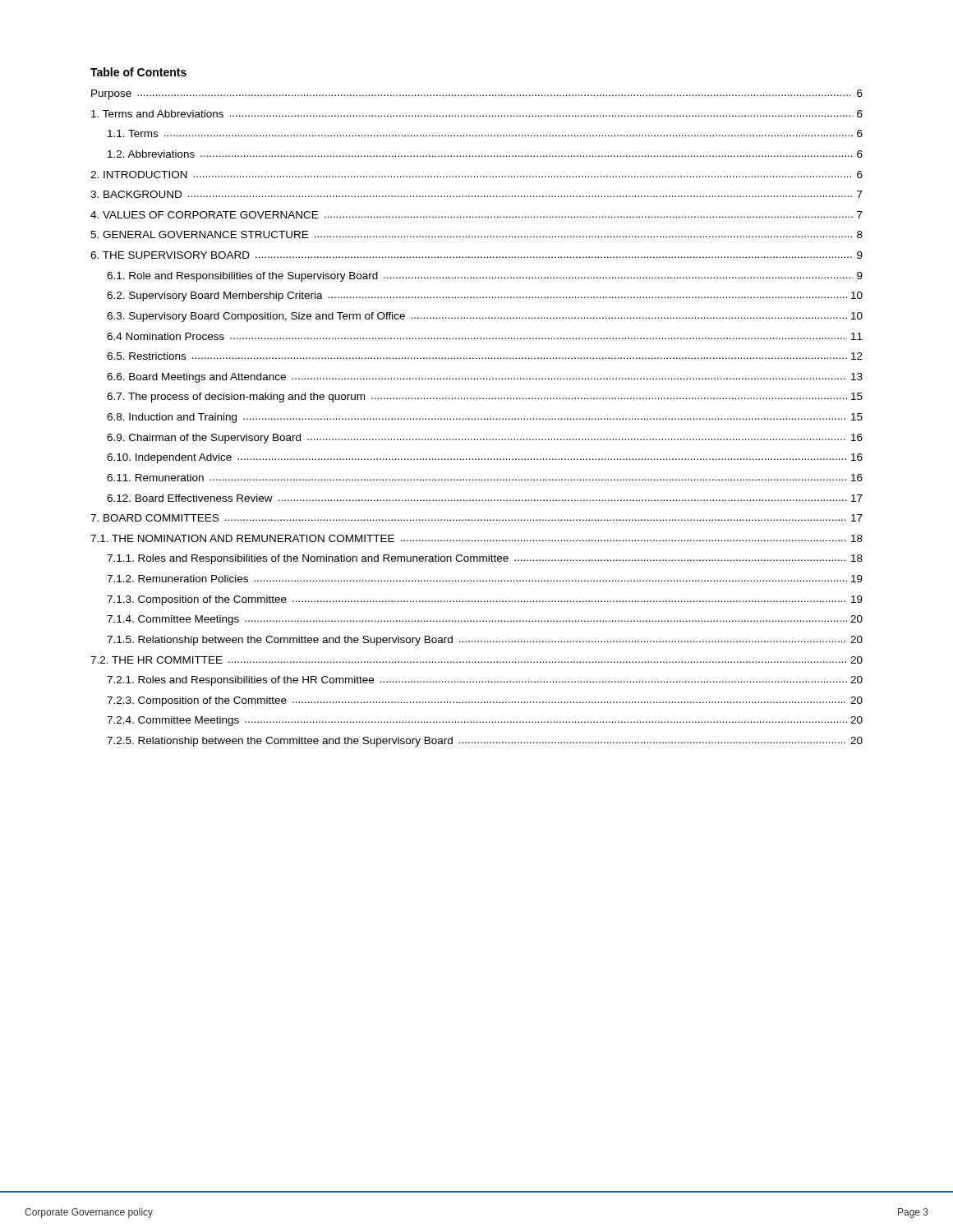Find the list item that says "7.2.5. Relationship between the Committee and"

[x=476, y=741]
